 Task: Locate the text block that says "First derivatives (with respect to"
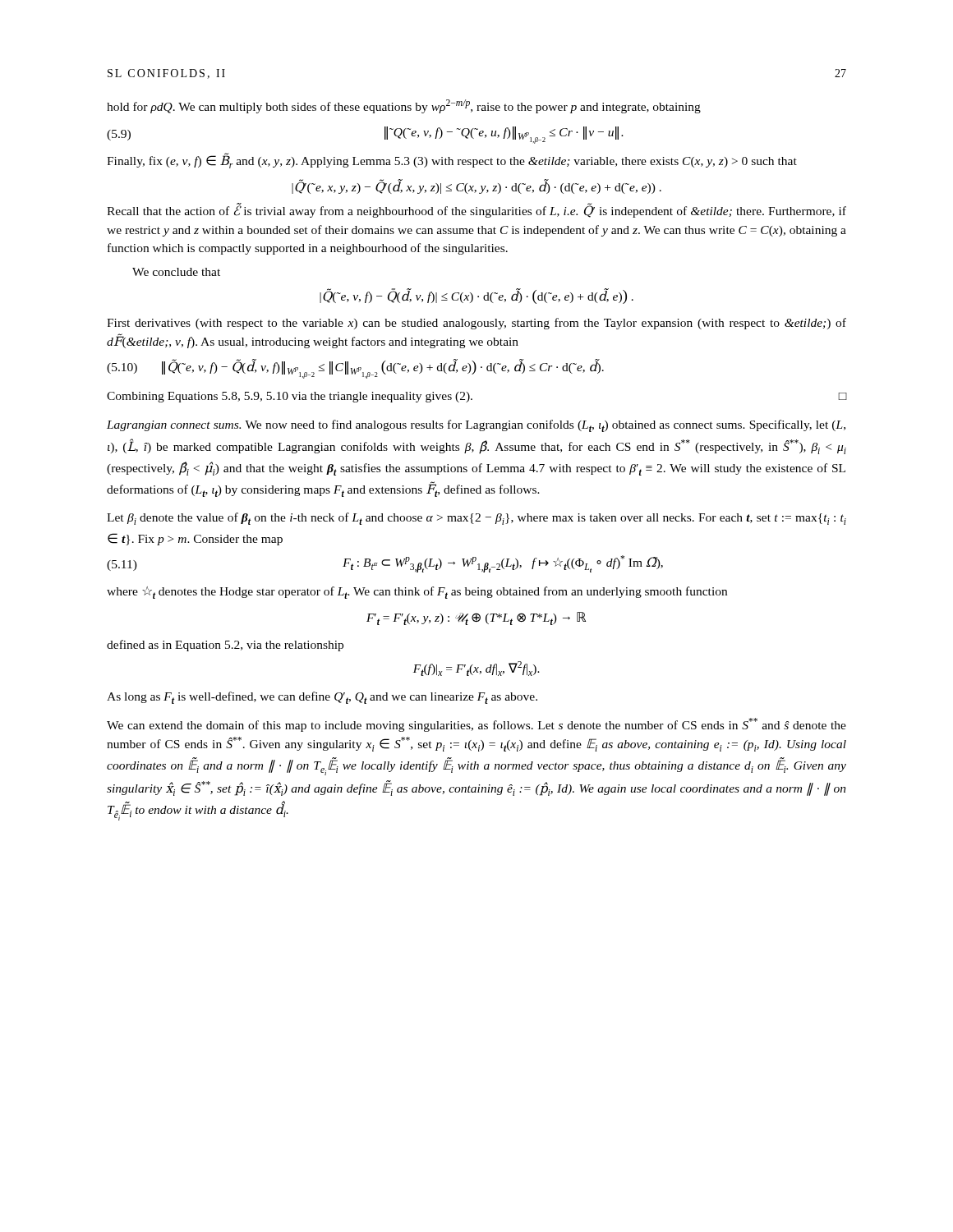(476, 332)
